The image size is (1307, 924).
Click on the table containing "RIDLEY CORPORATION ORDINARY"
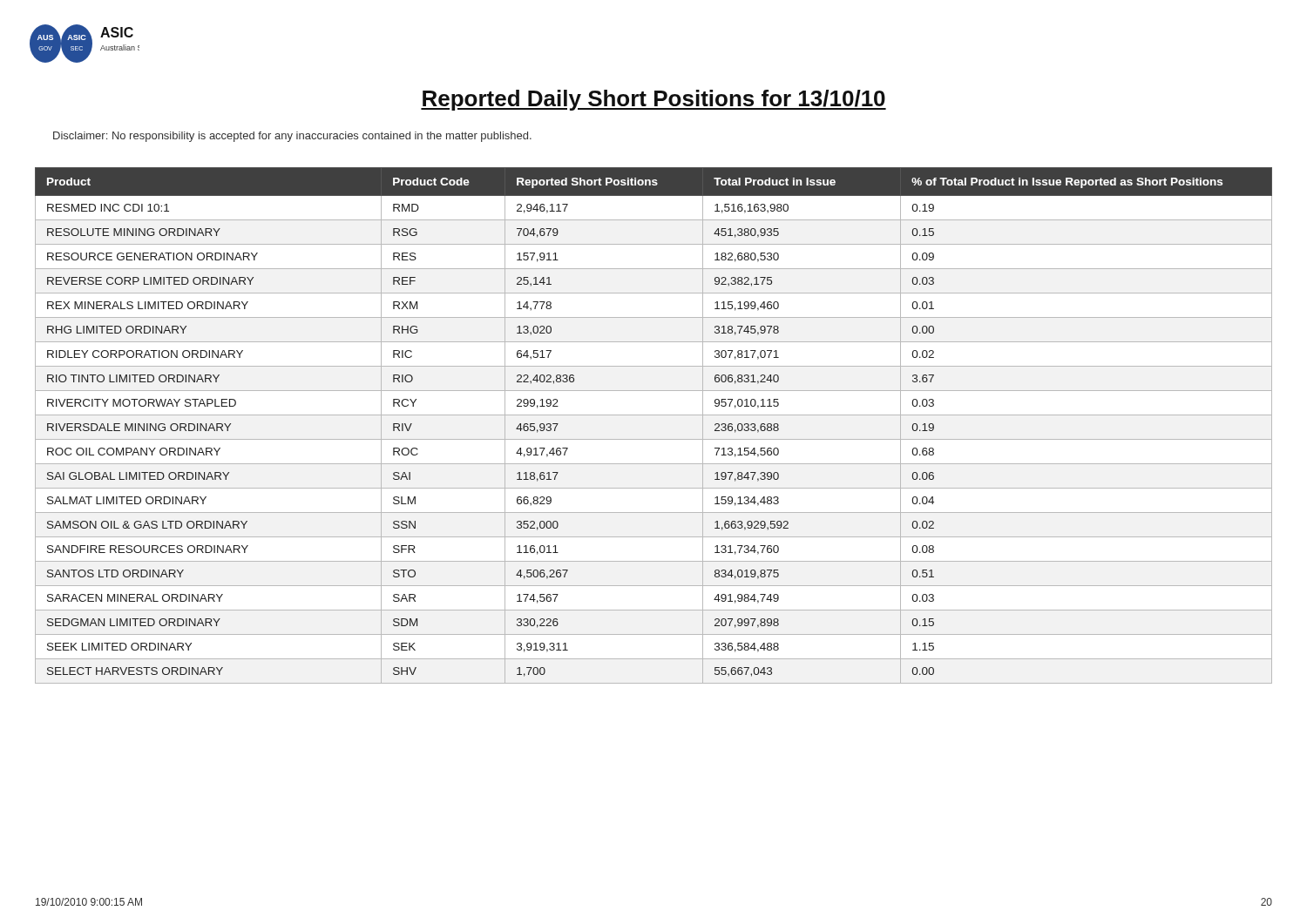coord(654,425)
